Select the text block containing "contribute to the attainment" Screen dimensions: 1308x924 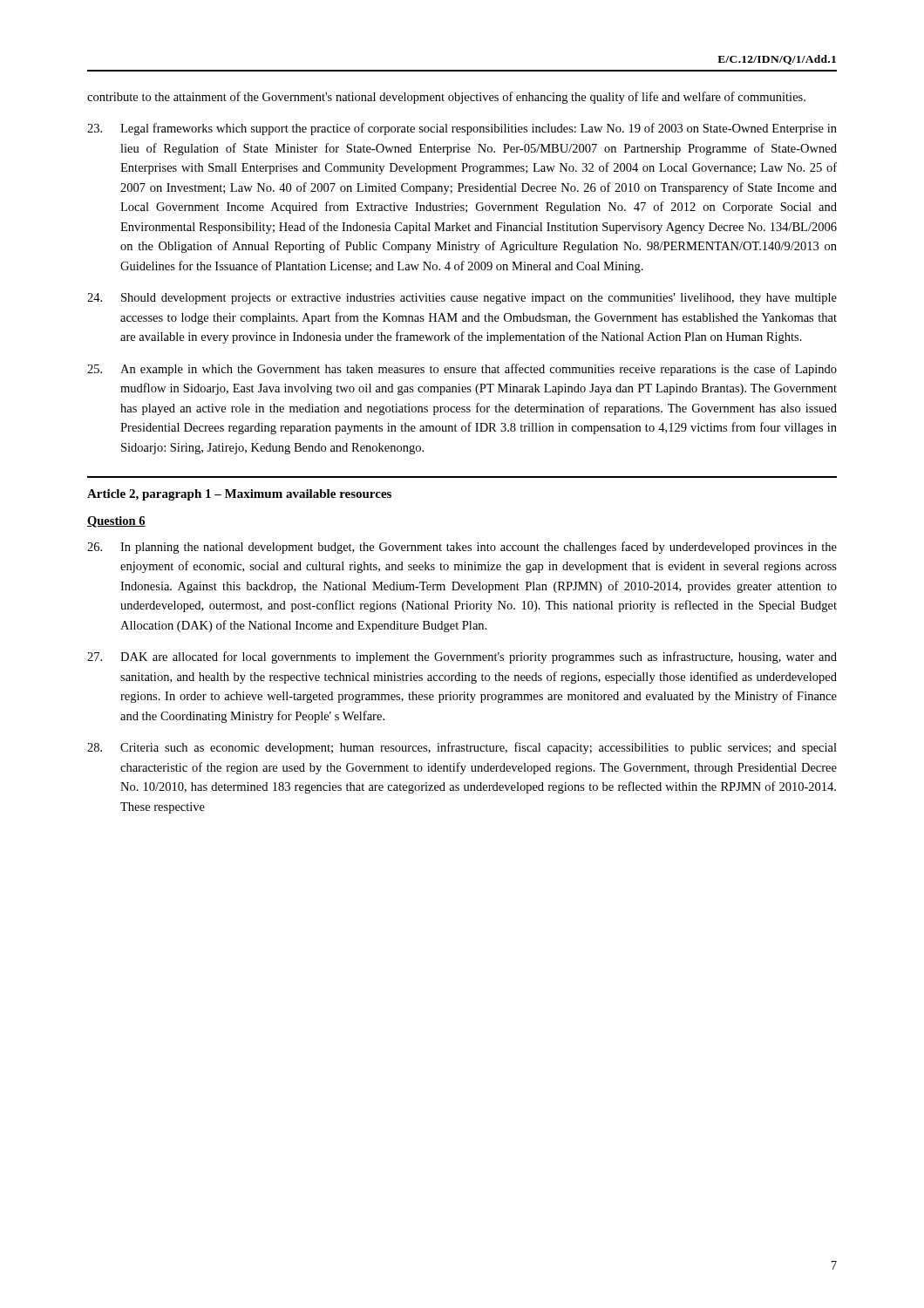tap(447, 97)
